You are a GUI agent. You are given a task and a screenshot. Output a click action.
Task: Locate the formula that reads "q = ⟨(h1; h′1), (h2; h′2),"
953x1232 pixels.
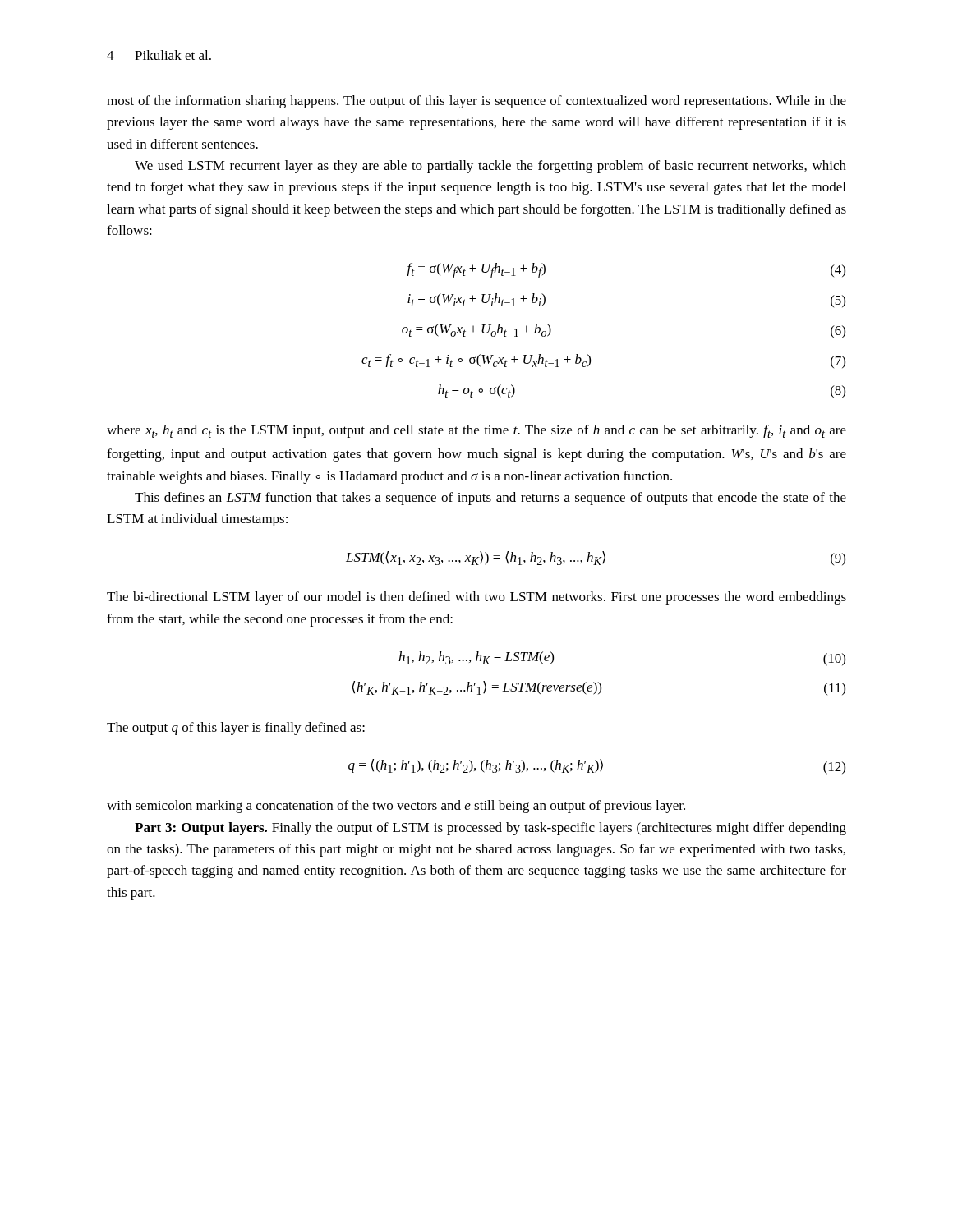[x=597, y=767]
